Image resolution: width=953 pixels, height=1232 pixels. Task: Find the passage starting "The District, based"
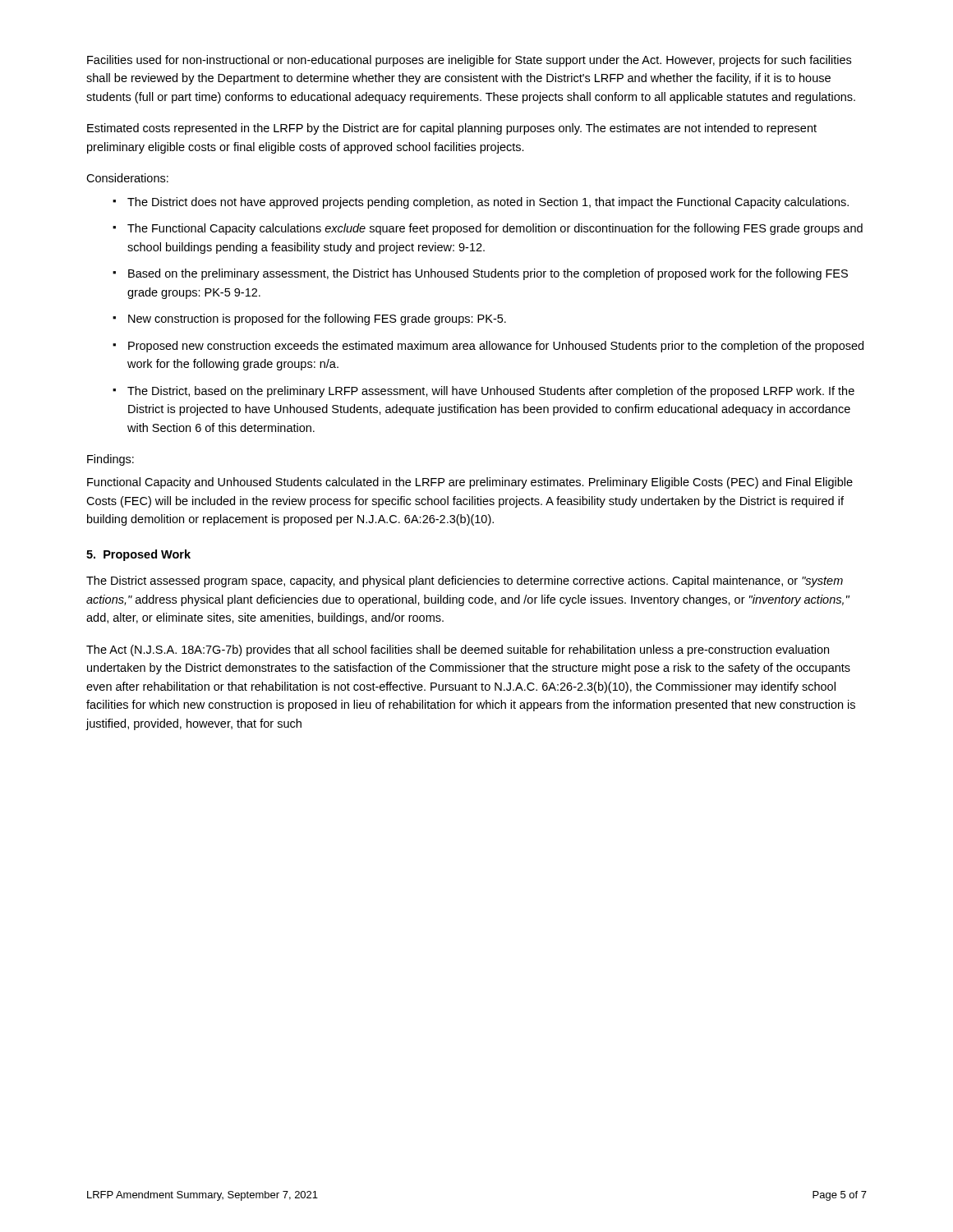[491, 409]
